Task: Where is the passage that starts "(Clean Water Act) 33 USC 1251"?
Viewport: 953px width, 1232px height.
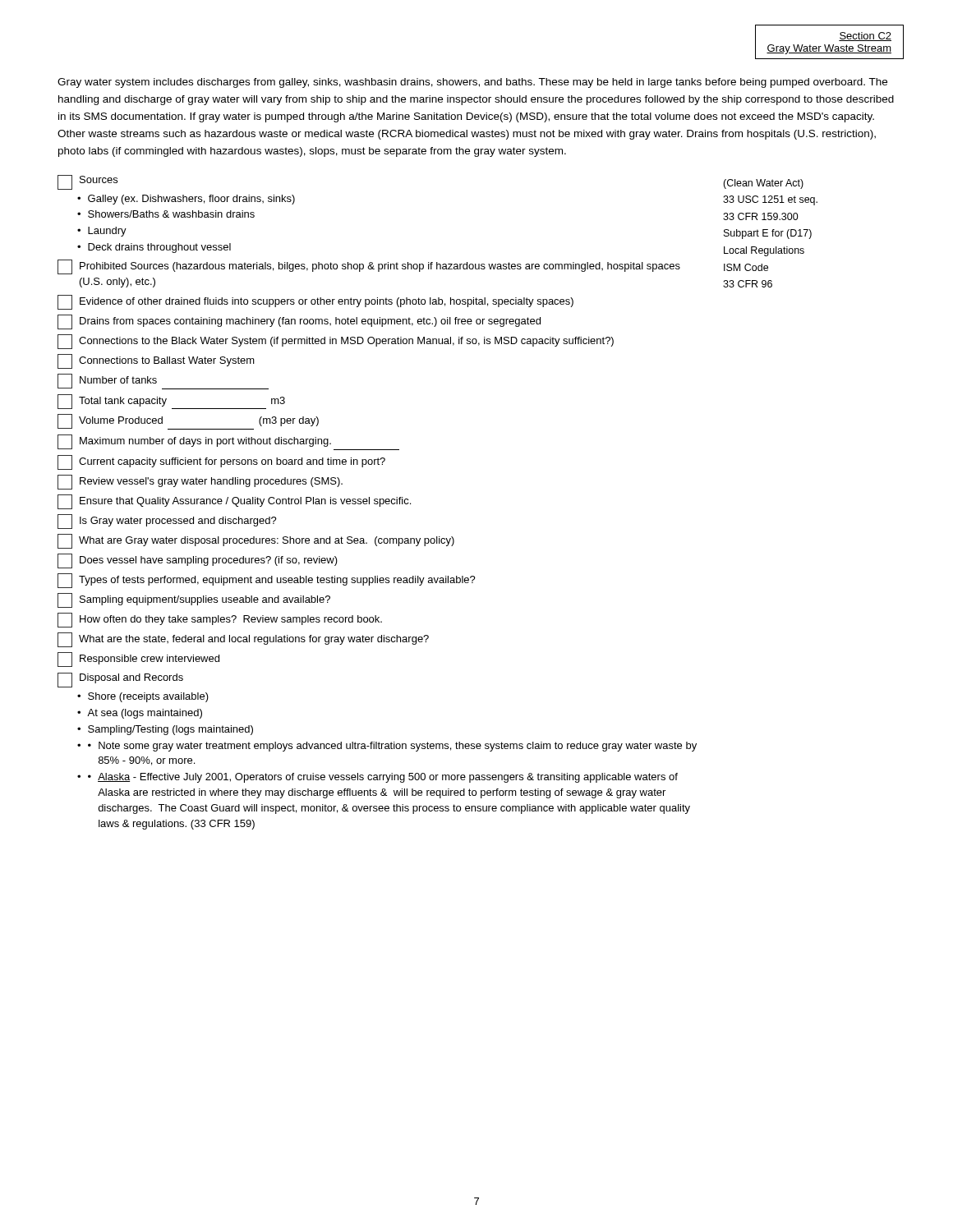Action: (x=771, y=234)
